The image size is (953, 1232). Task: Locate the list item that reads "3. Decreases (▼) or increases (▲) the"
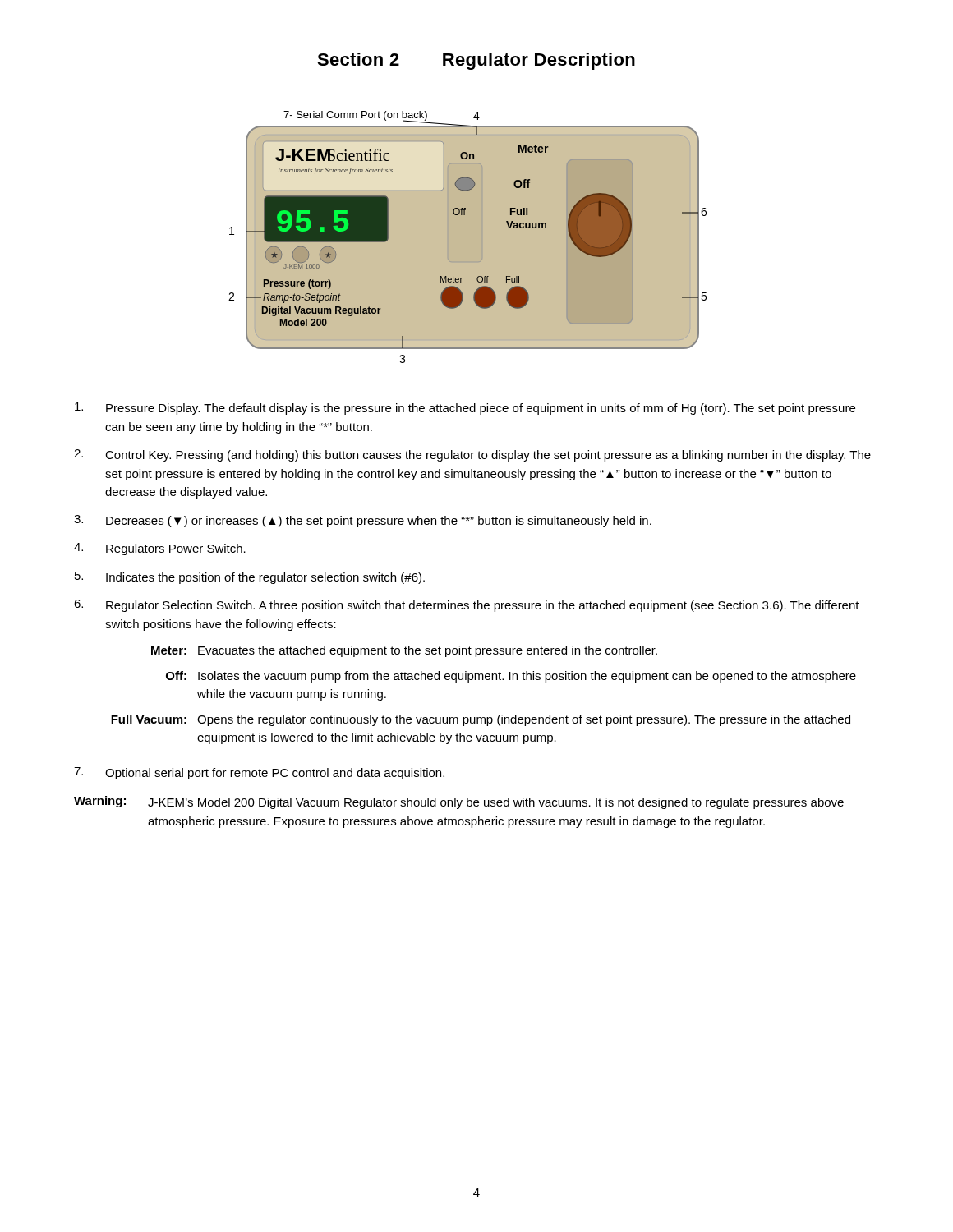pyautogui.click(x=476, y=521)
